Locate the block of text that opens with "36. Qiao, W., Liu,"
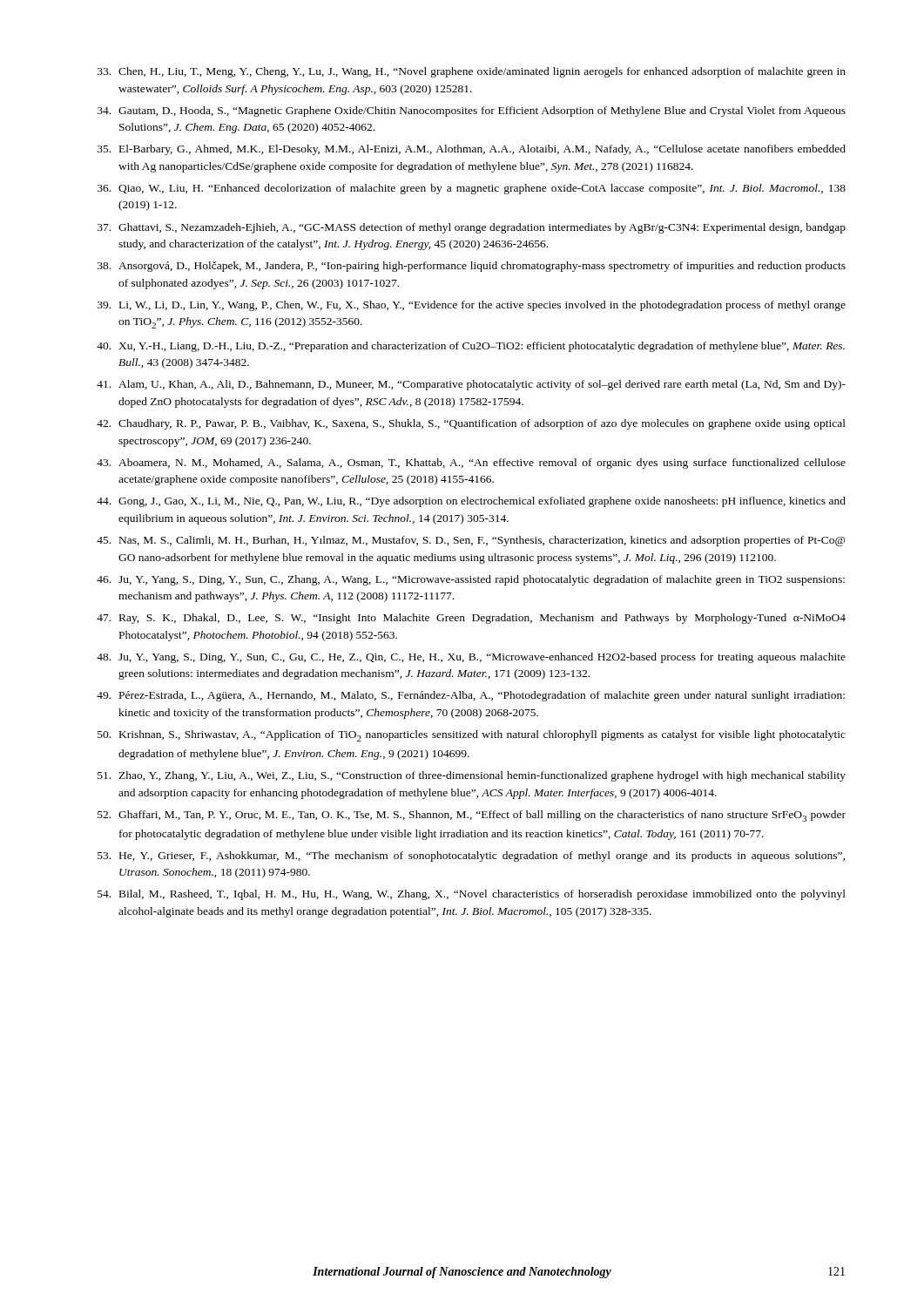 point(462,196)
